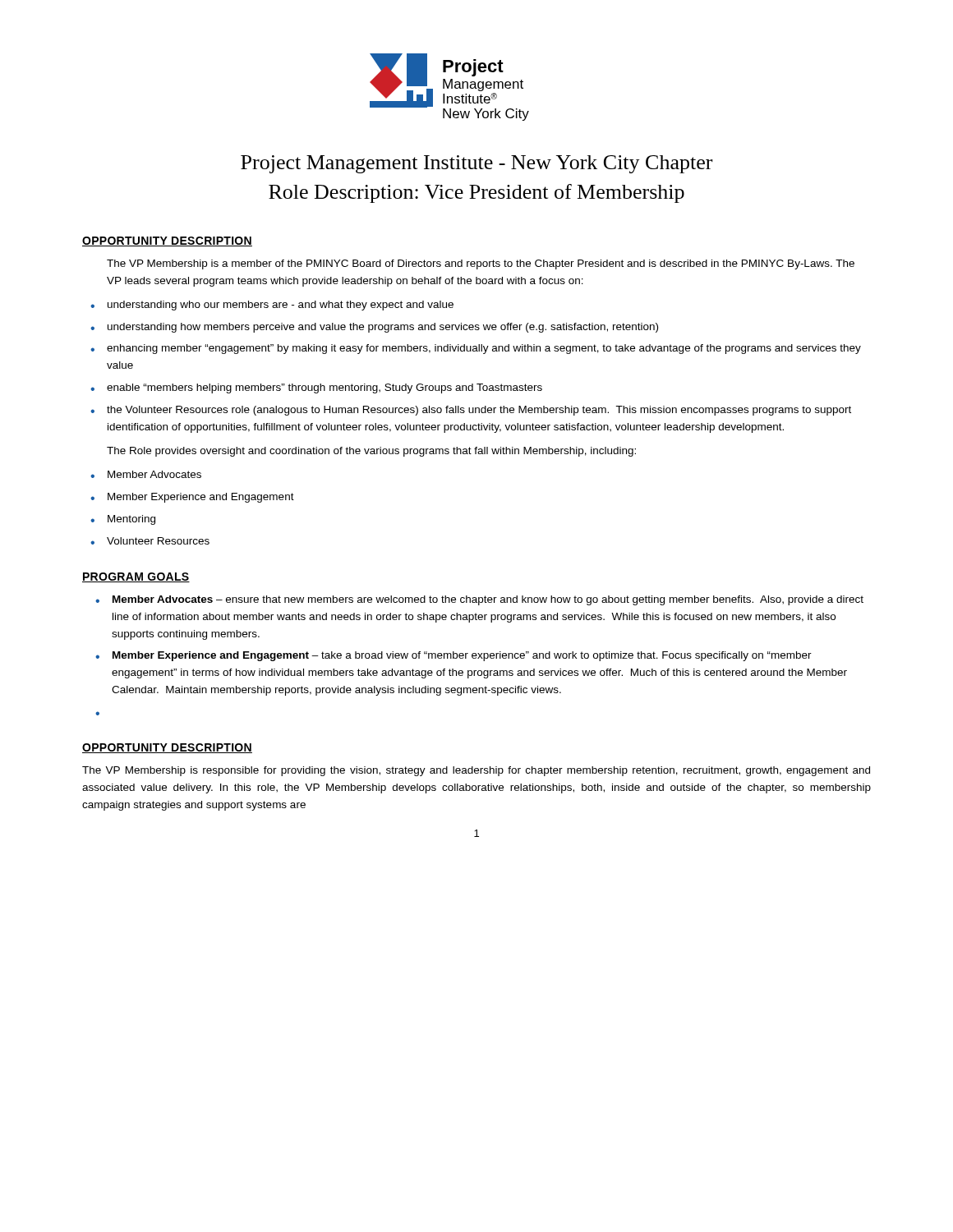
Task: Locate the text "Member Advocates"
Action: pos(154,474)
